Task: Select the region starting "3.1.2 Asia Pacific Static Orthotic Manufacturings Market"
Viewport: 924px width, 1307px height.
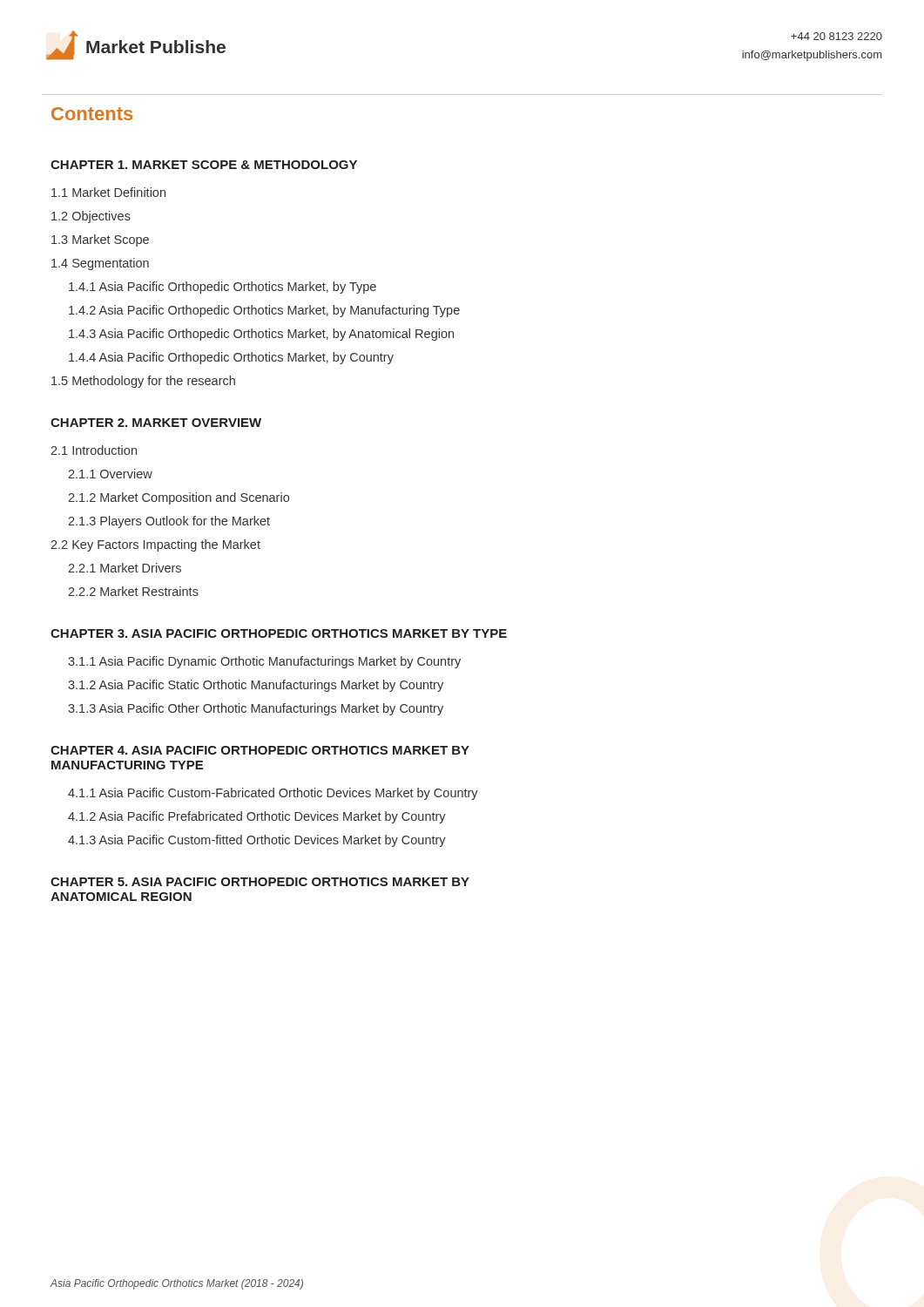Action: point(256,685)
